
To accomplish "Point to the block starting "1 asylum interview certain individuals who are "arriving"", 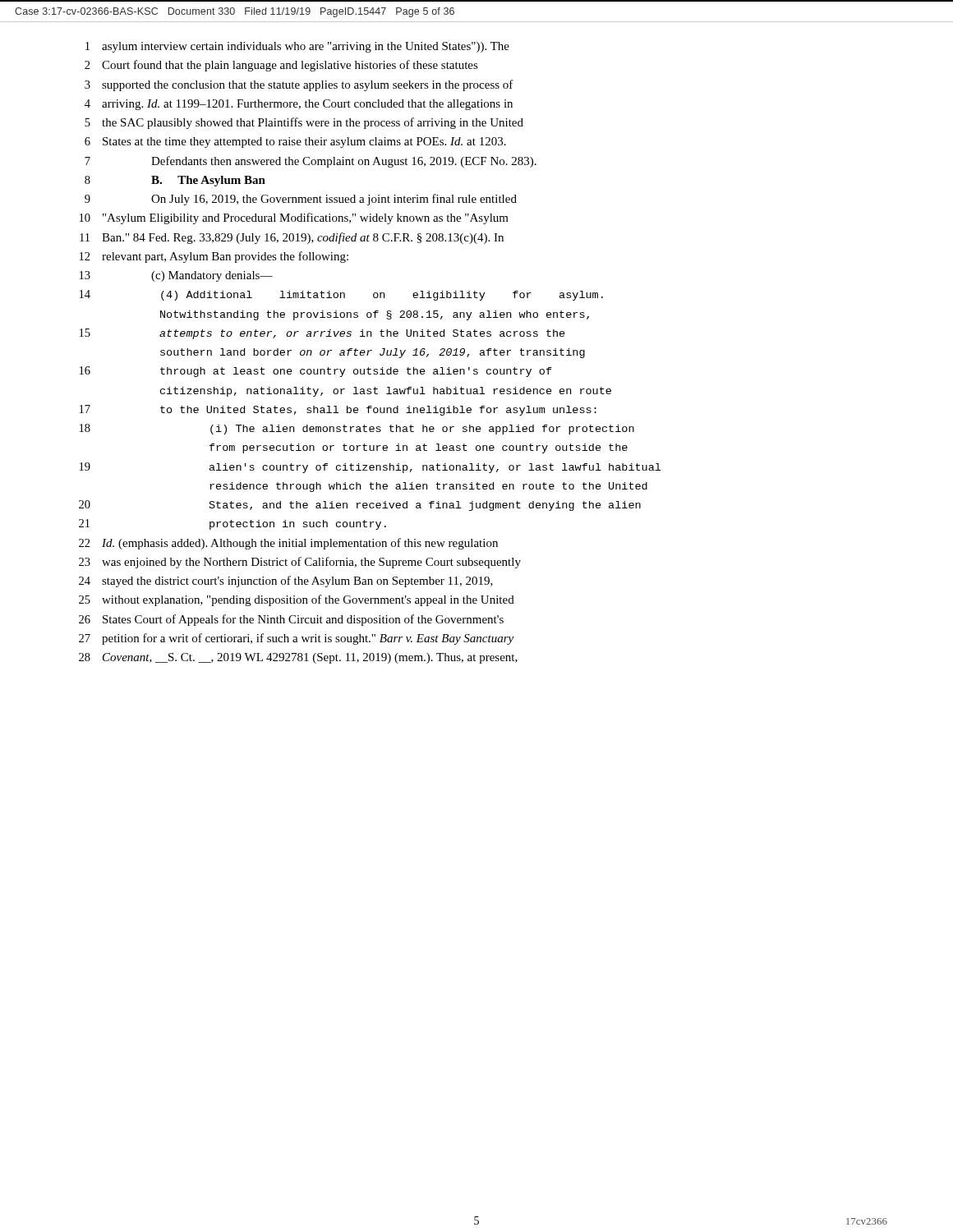I will (x=473, y=94).
